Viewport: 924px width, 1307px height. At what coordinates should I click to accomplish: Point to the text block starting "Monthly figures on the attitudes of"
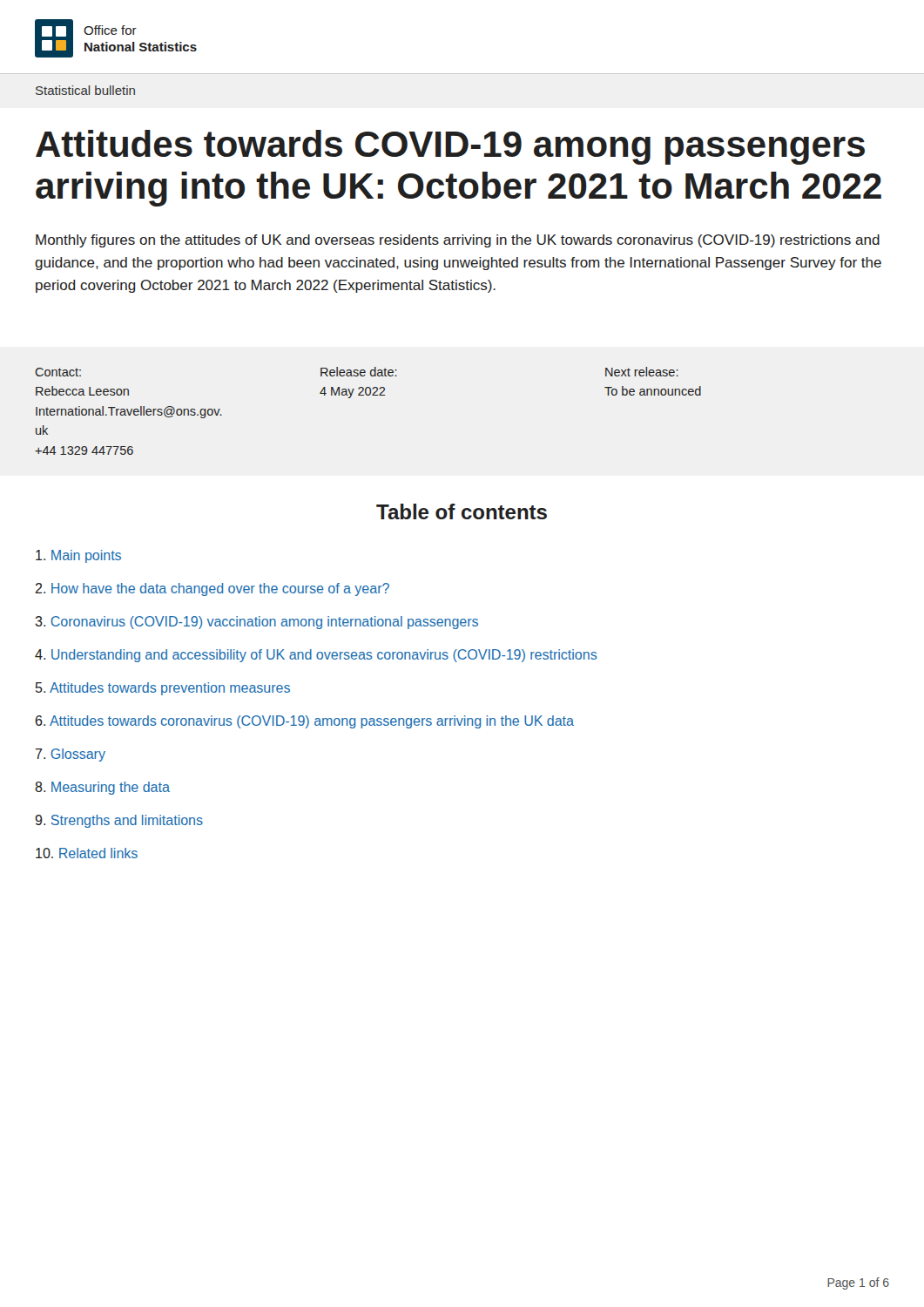pyautogui.click(x=458, y=263)
